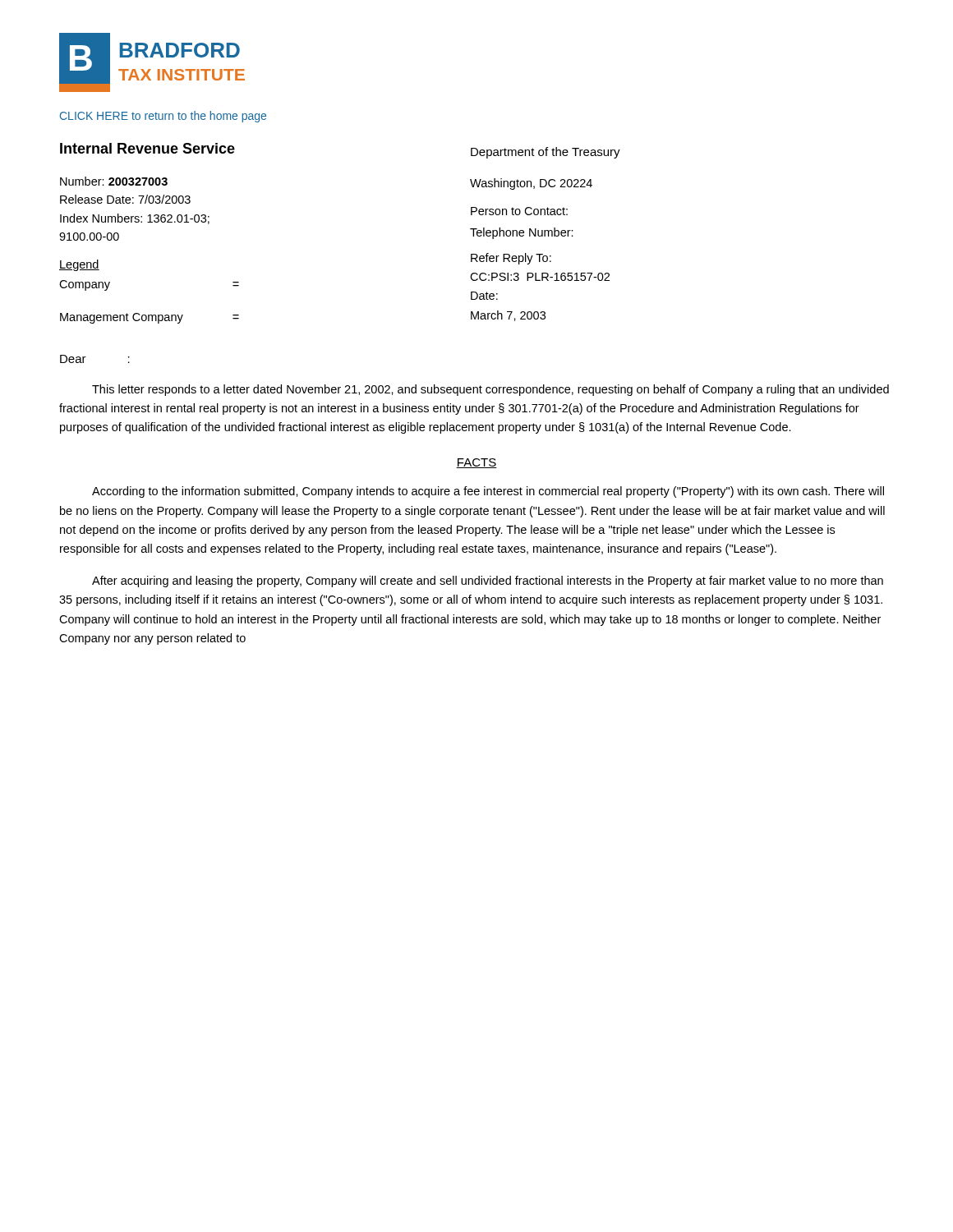Screen dimensions: 1232x953
Task: Click on the text block starting "Telephone Number:"
Action: (522, 233)
